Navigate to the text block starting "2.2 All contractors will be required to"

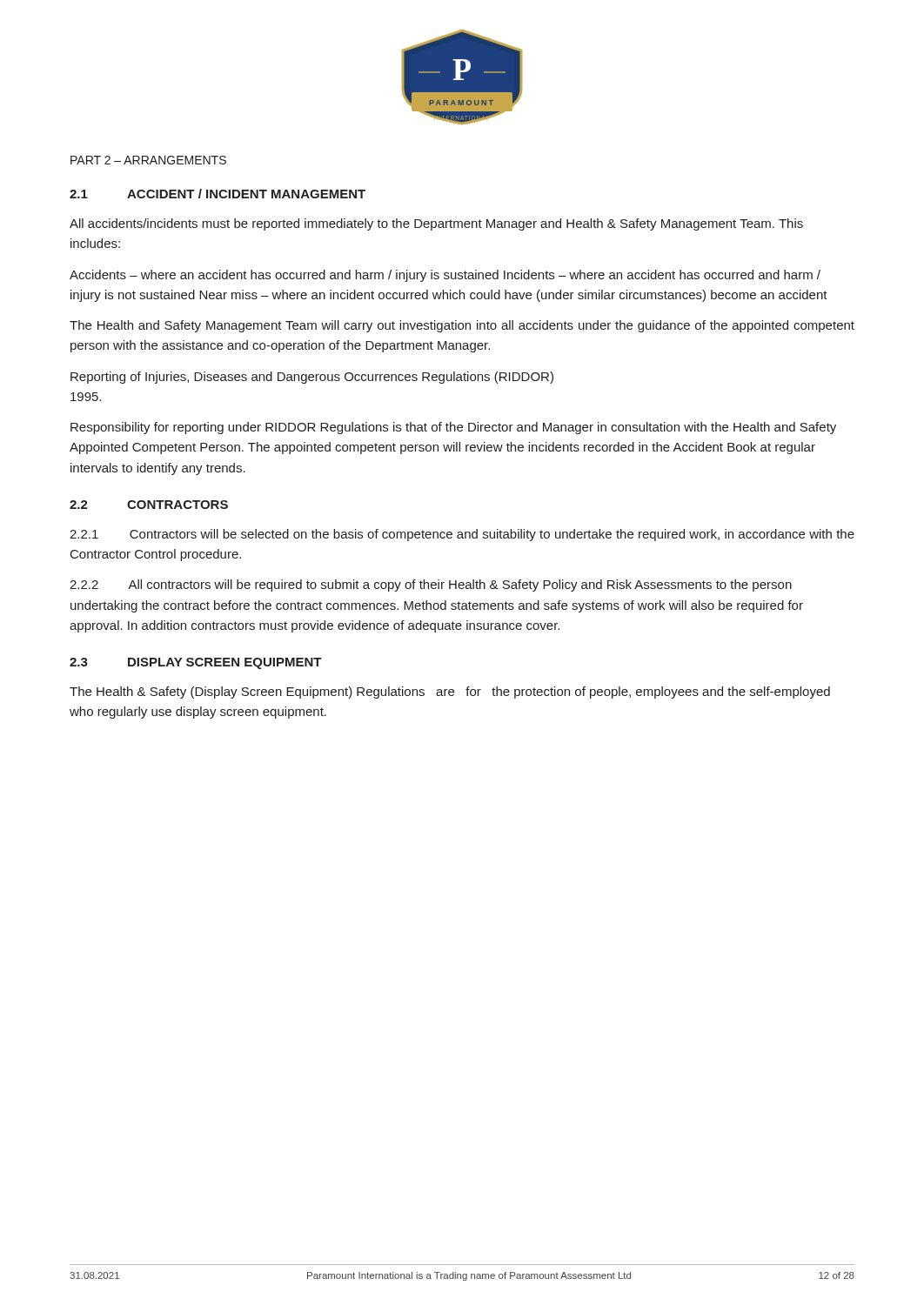click(436, 605)
